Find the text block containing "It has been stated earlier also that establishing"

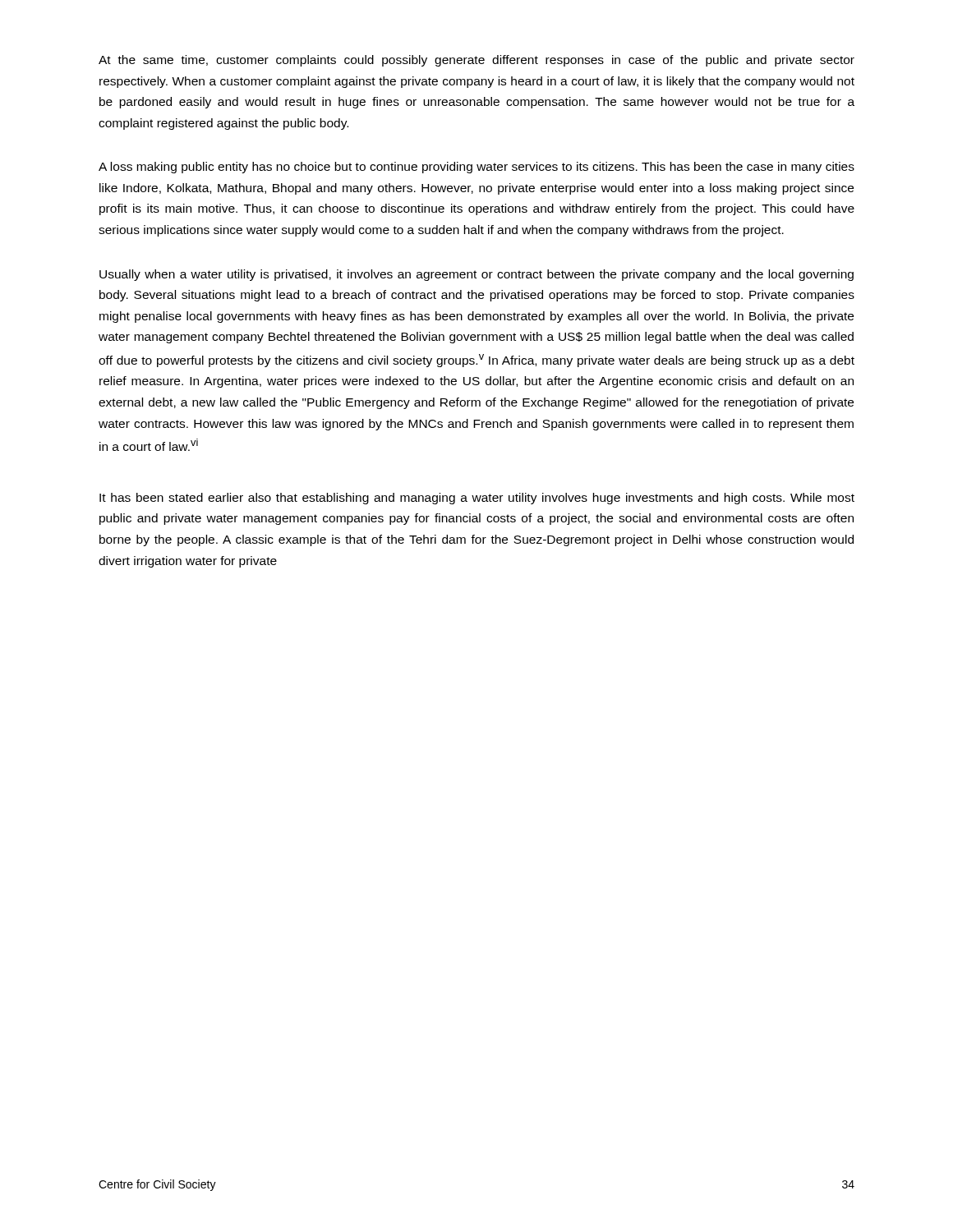(476, 529)
